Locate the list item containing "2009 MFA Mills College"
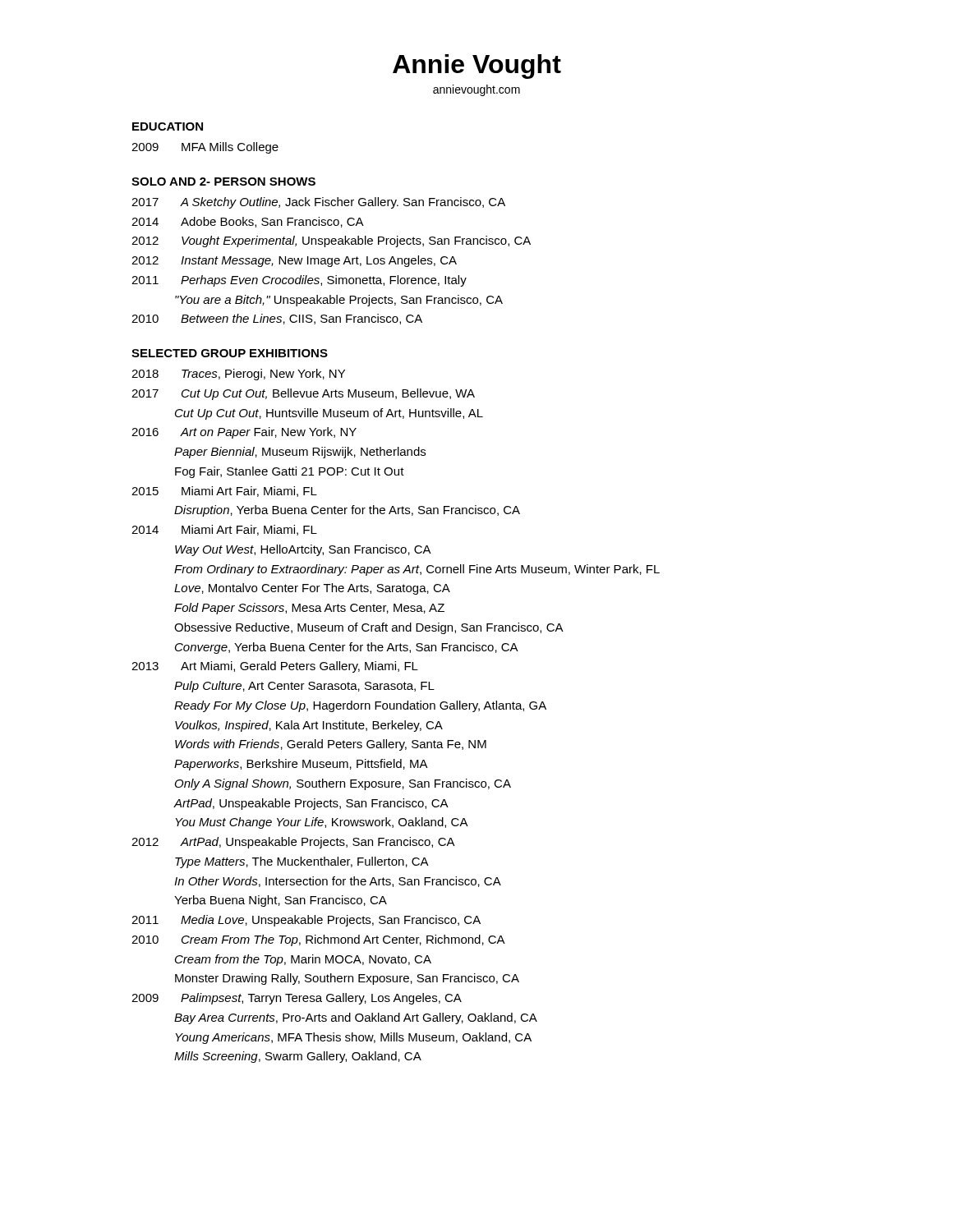Screen dimensions: 1232x953 point(205,148)
